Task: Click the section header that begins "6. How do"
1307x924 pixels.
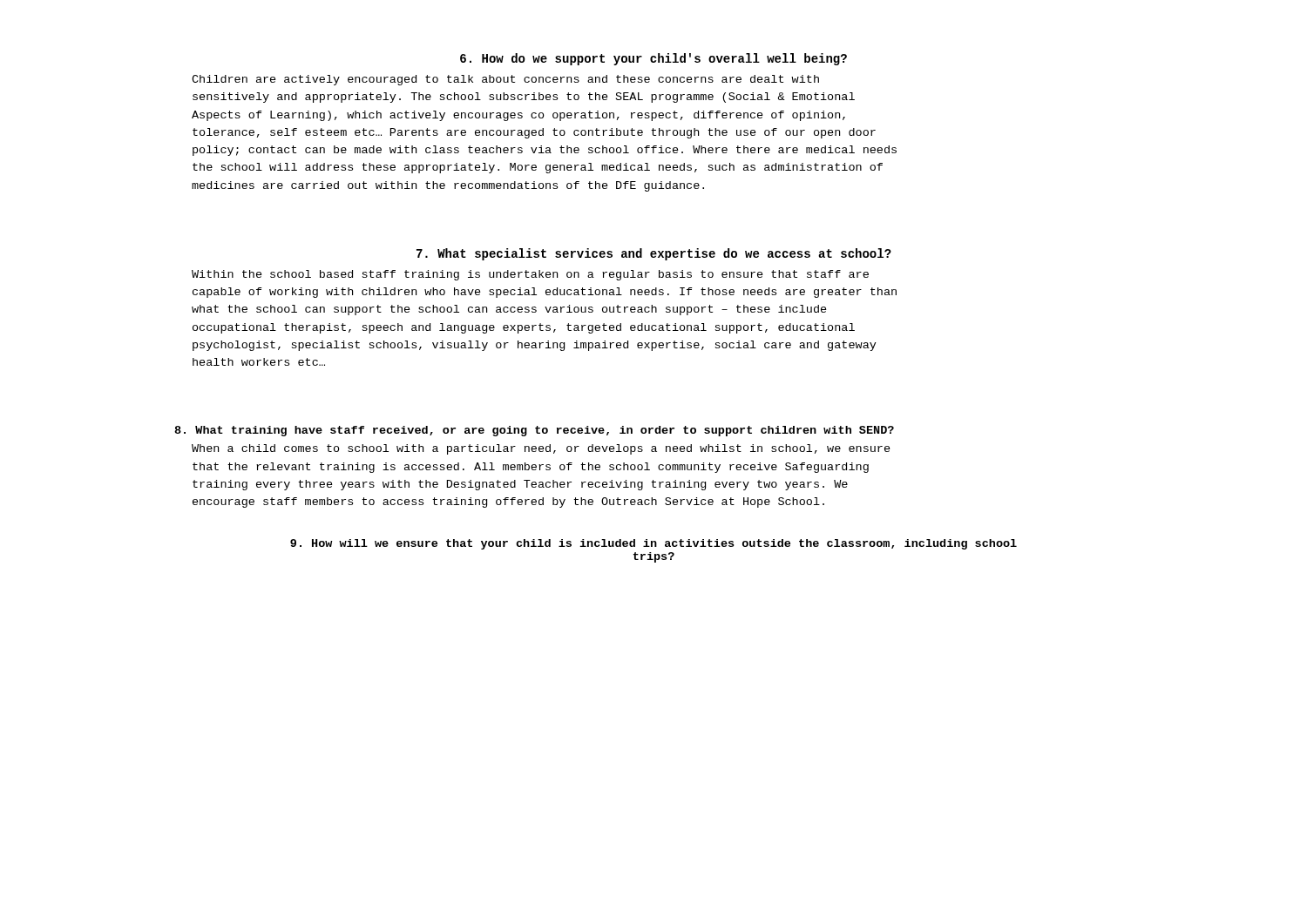Action: pos(654,59)
